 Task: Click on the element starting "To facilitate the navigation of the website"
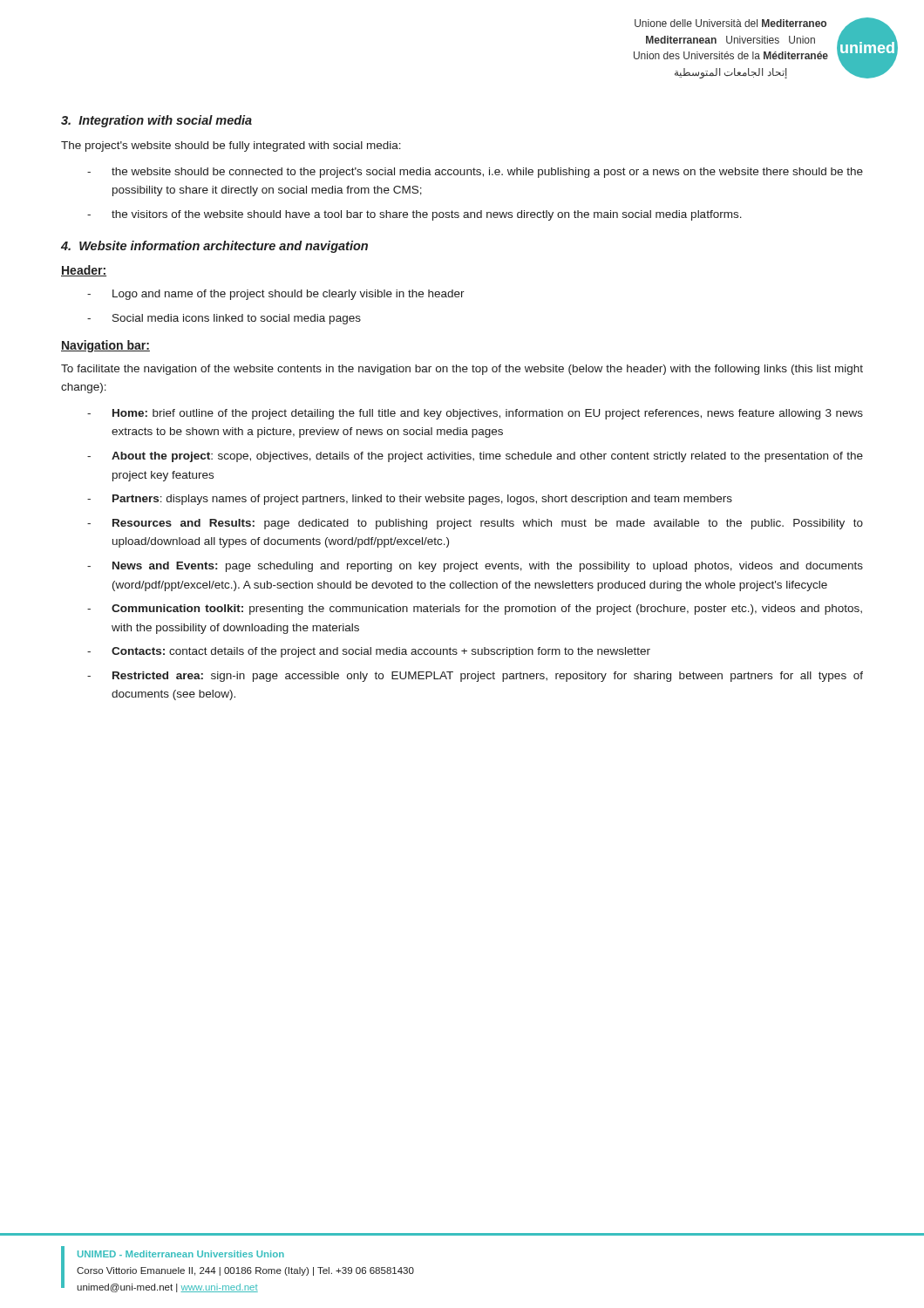tap(462, 377)
